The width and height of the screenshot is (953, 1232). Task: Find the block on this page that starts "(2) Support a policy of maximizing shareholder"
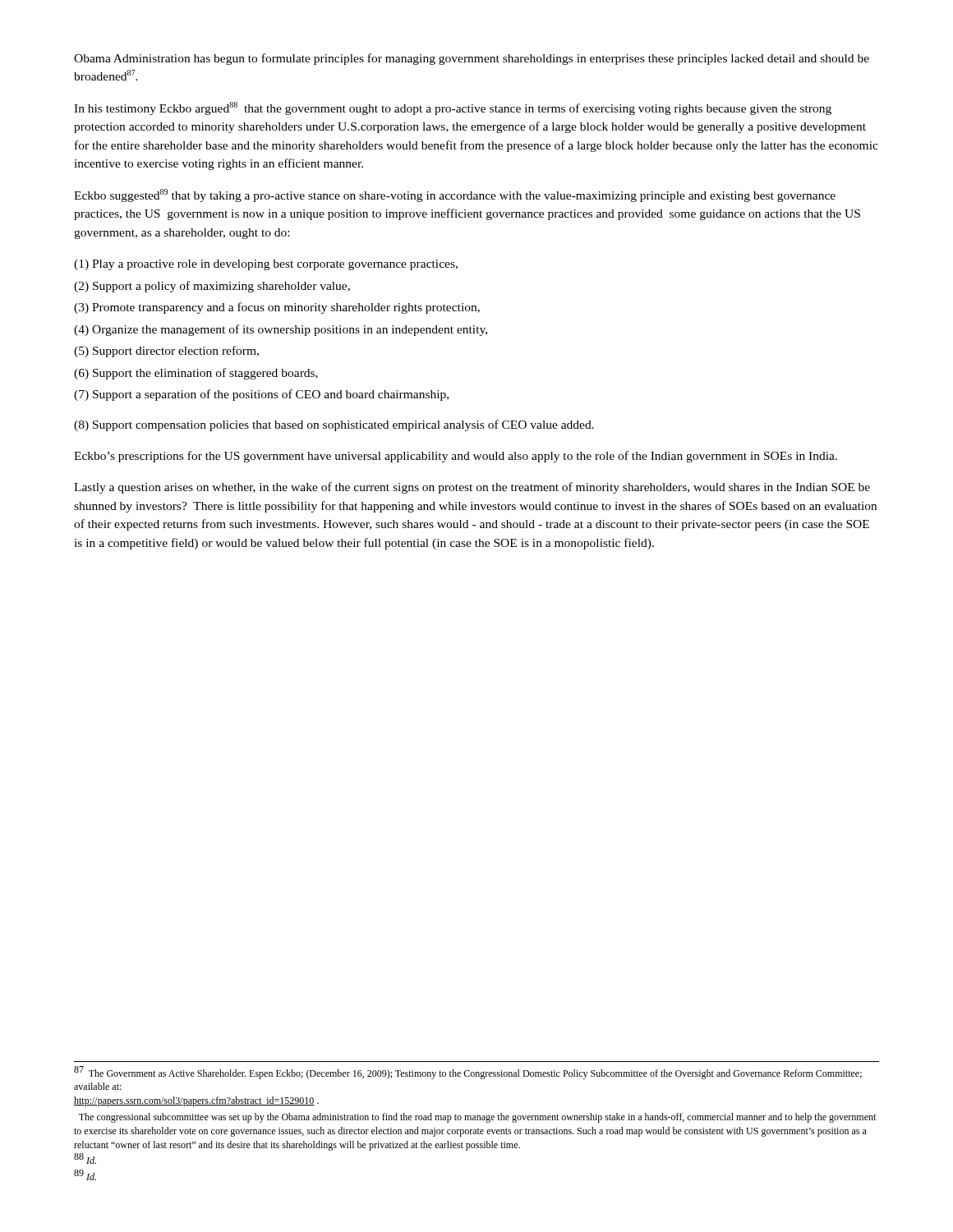pos(212,287)
